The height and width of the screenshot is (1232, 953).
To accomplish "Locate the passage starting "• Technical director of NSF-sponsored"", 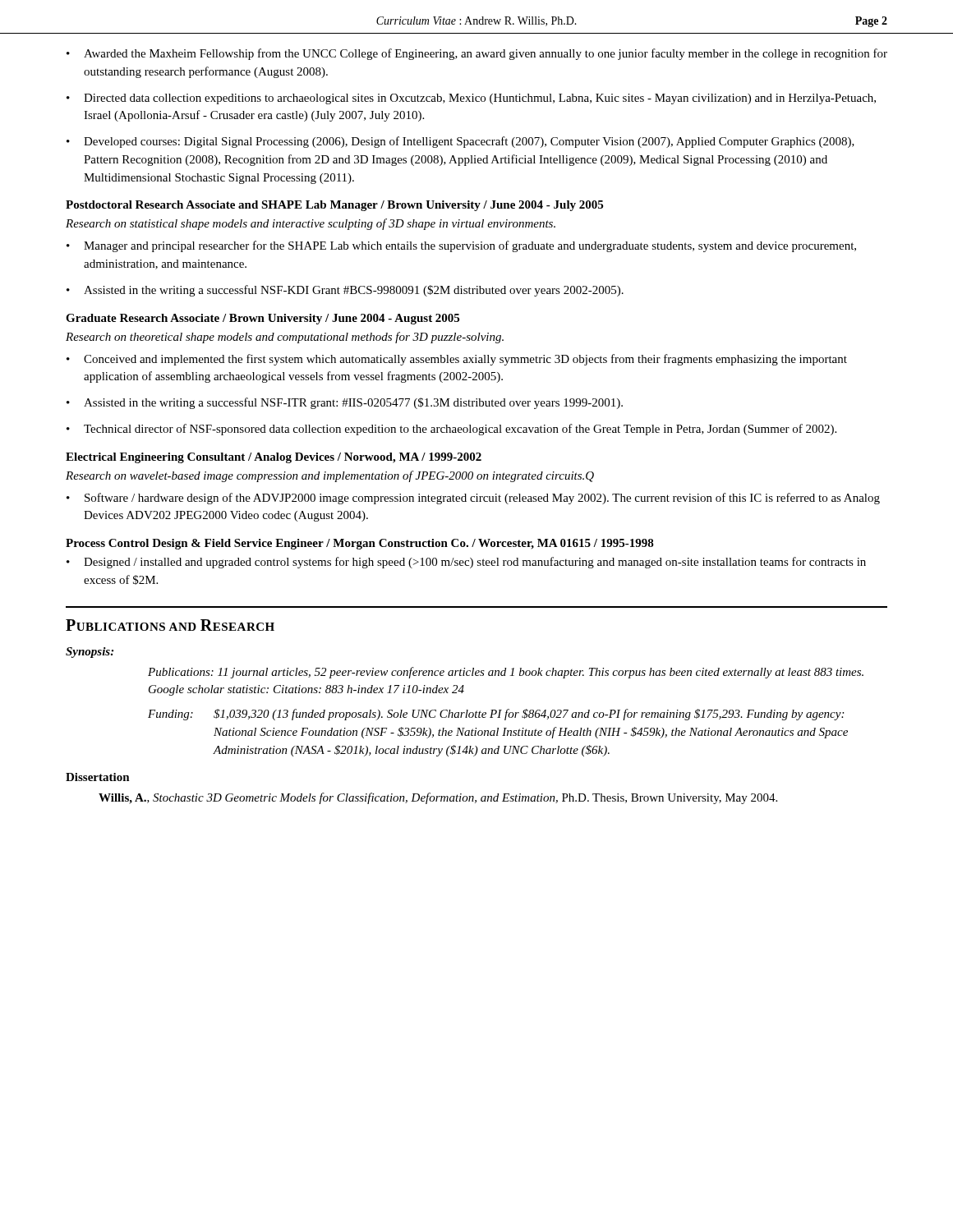I will click(x=452, y=429).
